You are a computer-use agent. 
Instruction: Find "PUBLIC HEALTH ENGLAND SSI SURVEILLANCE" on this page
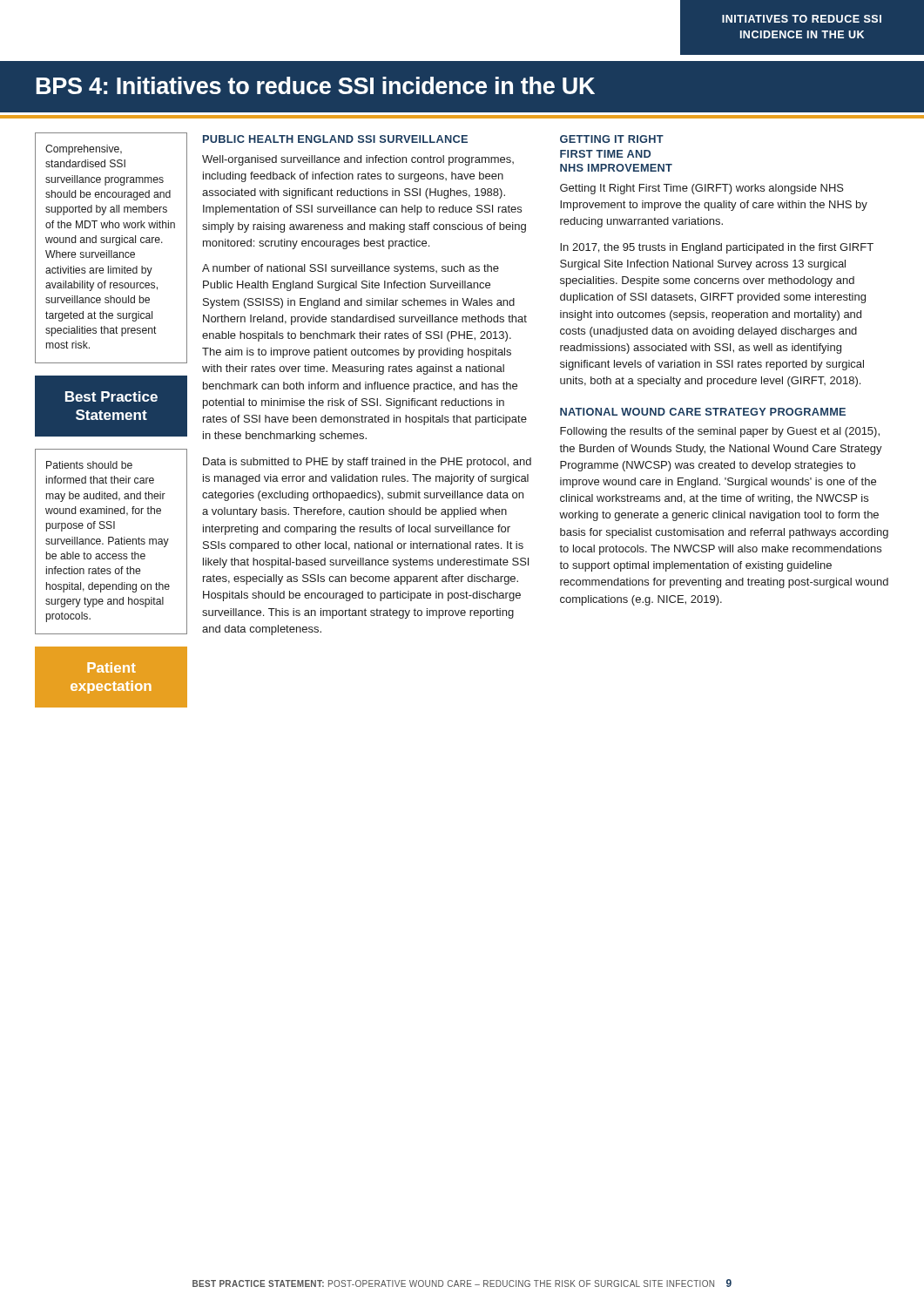tap(335, 139)
